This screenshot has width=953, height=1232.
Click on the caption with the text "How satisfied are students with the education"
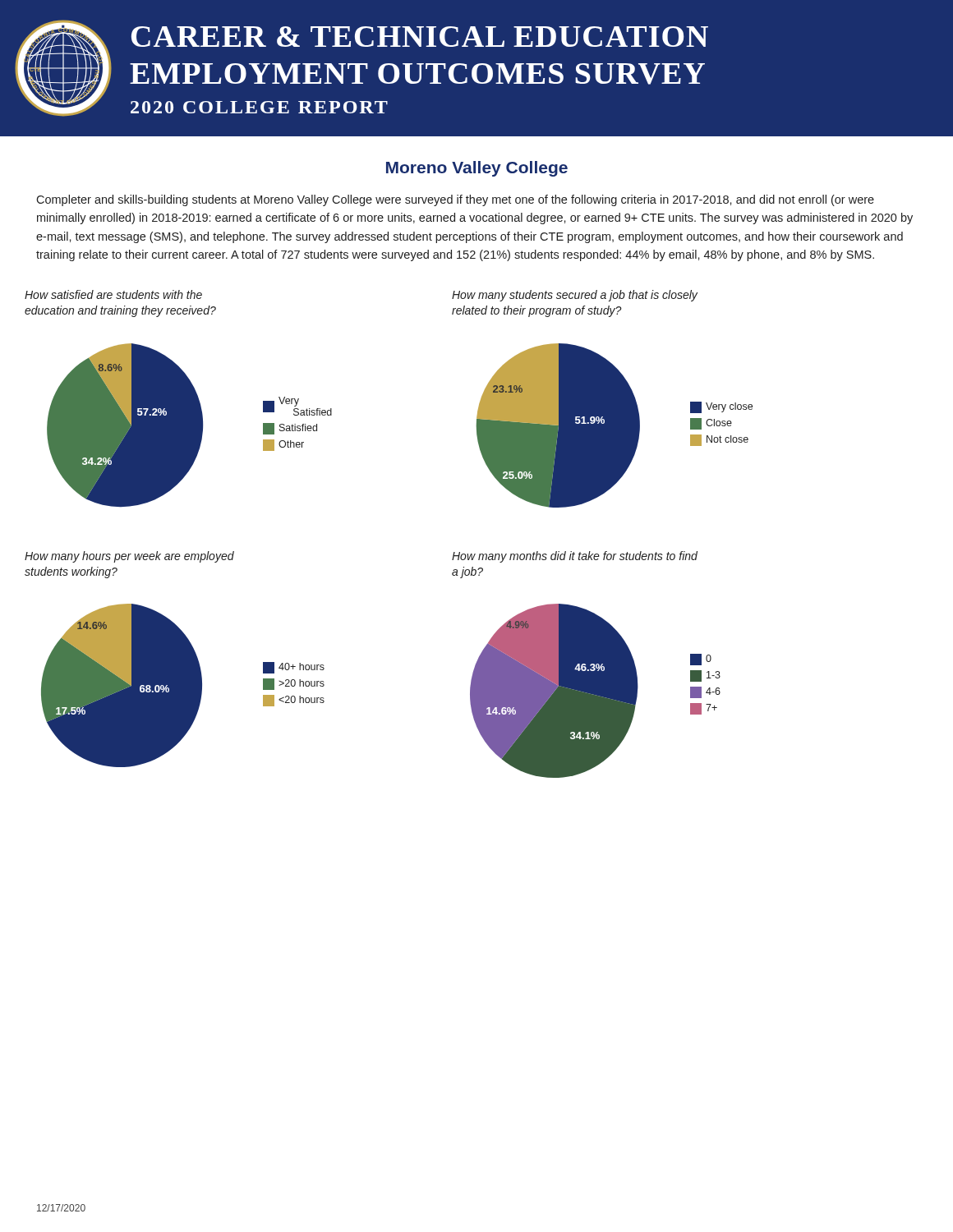point(120,303)
